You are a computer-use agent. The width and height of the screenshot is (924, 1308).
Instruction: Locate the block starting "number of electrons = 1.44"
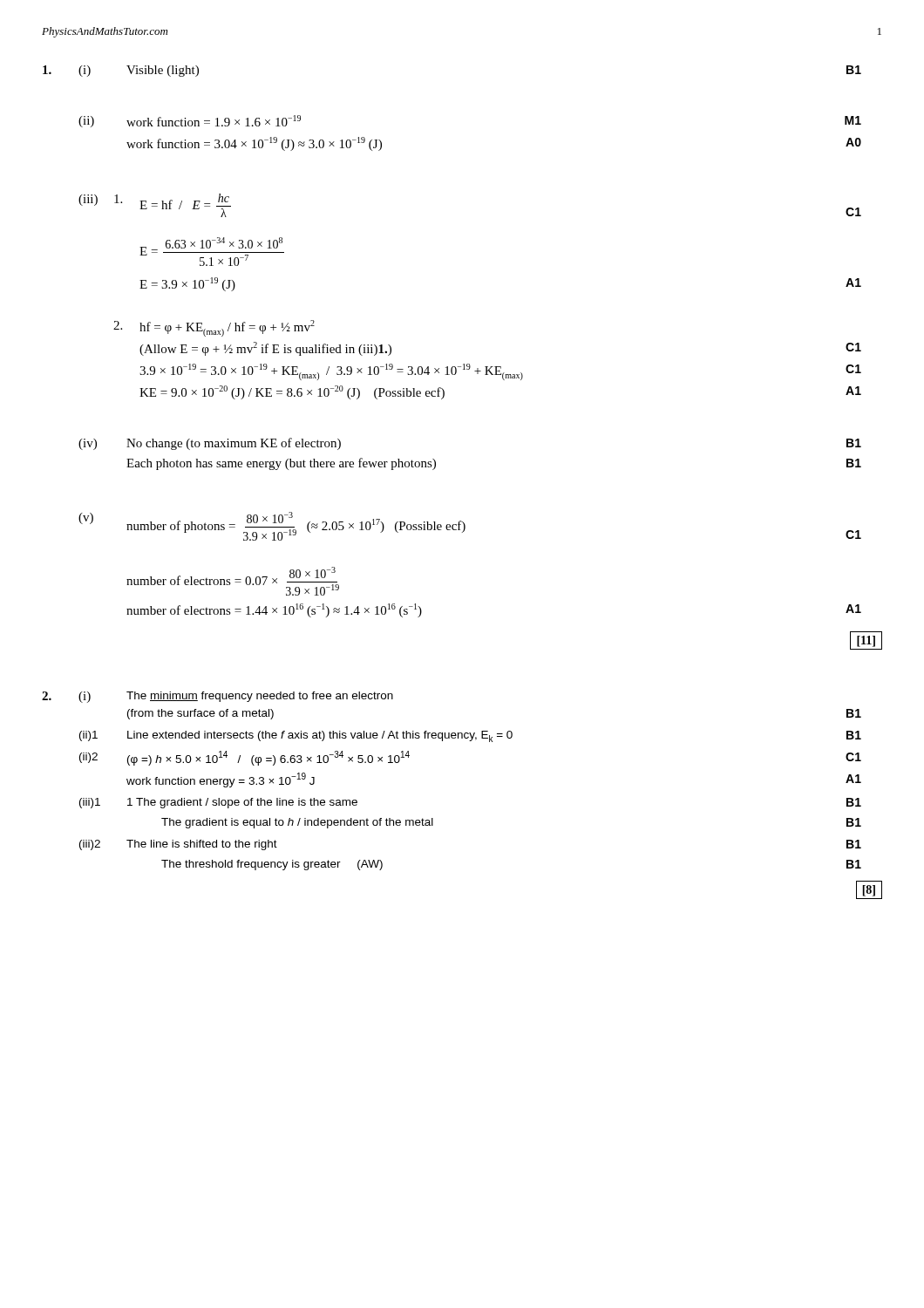(274, 610)
